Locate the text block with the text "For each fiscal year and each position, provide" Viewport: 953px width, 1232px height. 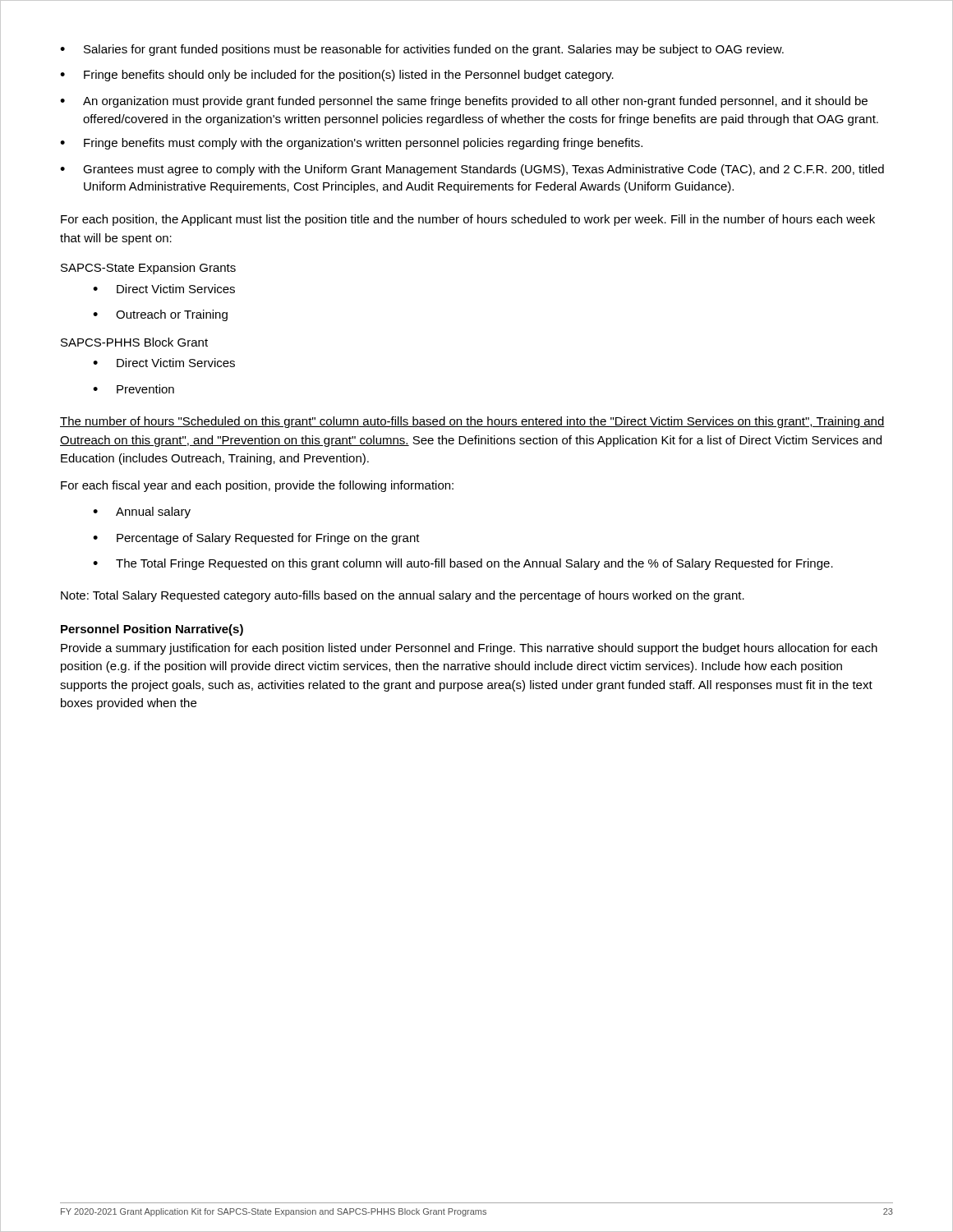pos(257,485)
